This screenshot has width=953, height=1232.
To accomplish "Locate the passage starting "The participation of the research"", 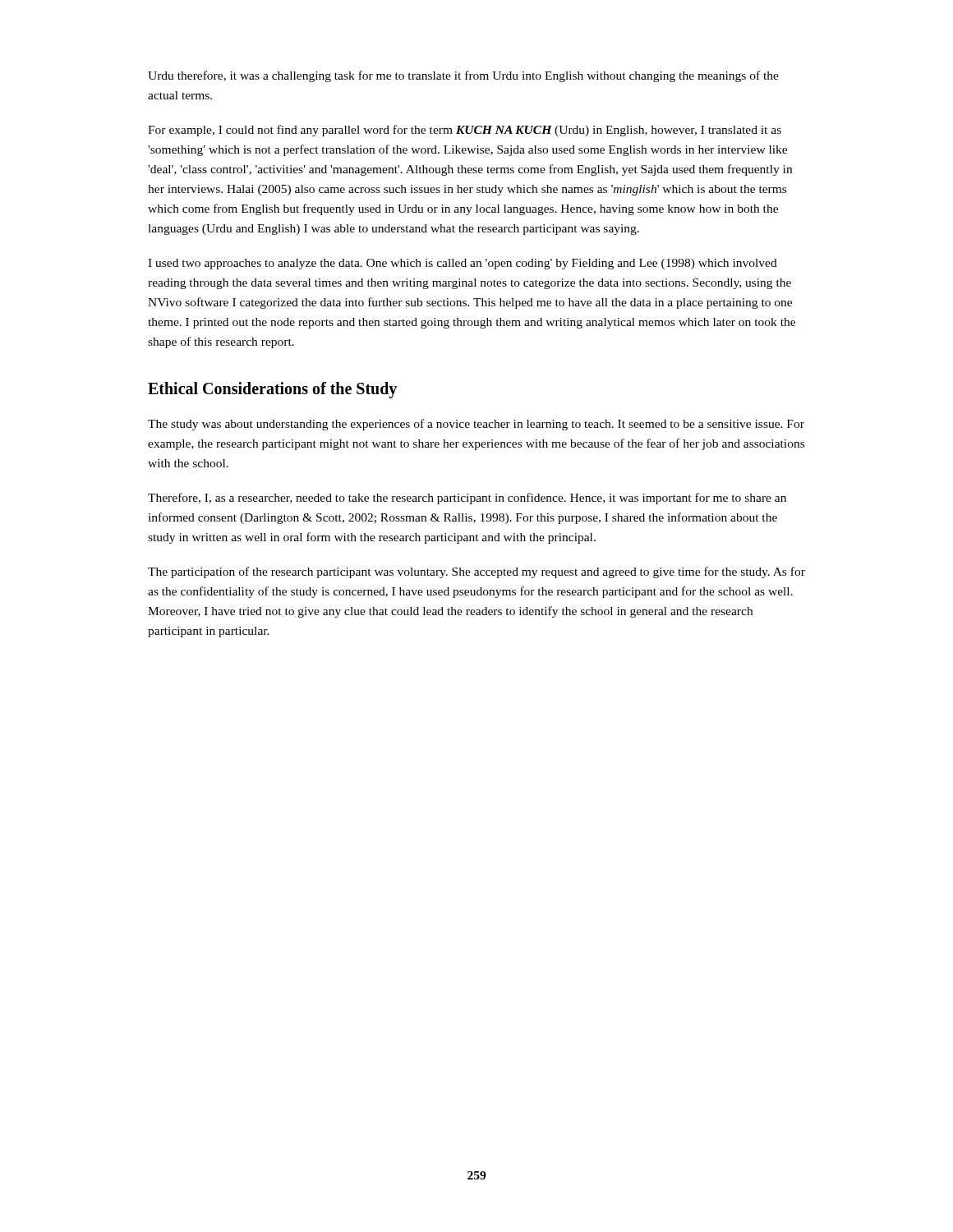I will [476, 601].
